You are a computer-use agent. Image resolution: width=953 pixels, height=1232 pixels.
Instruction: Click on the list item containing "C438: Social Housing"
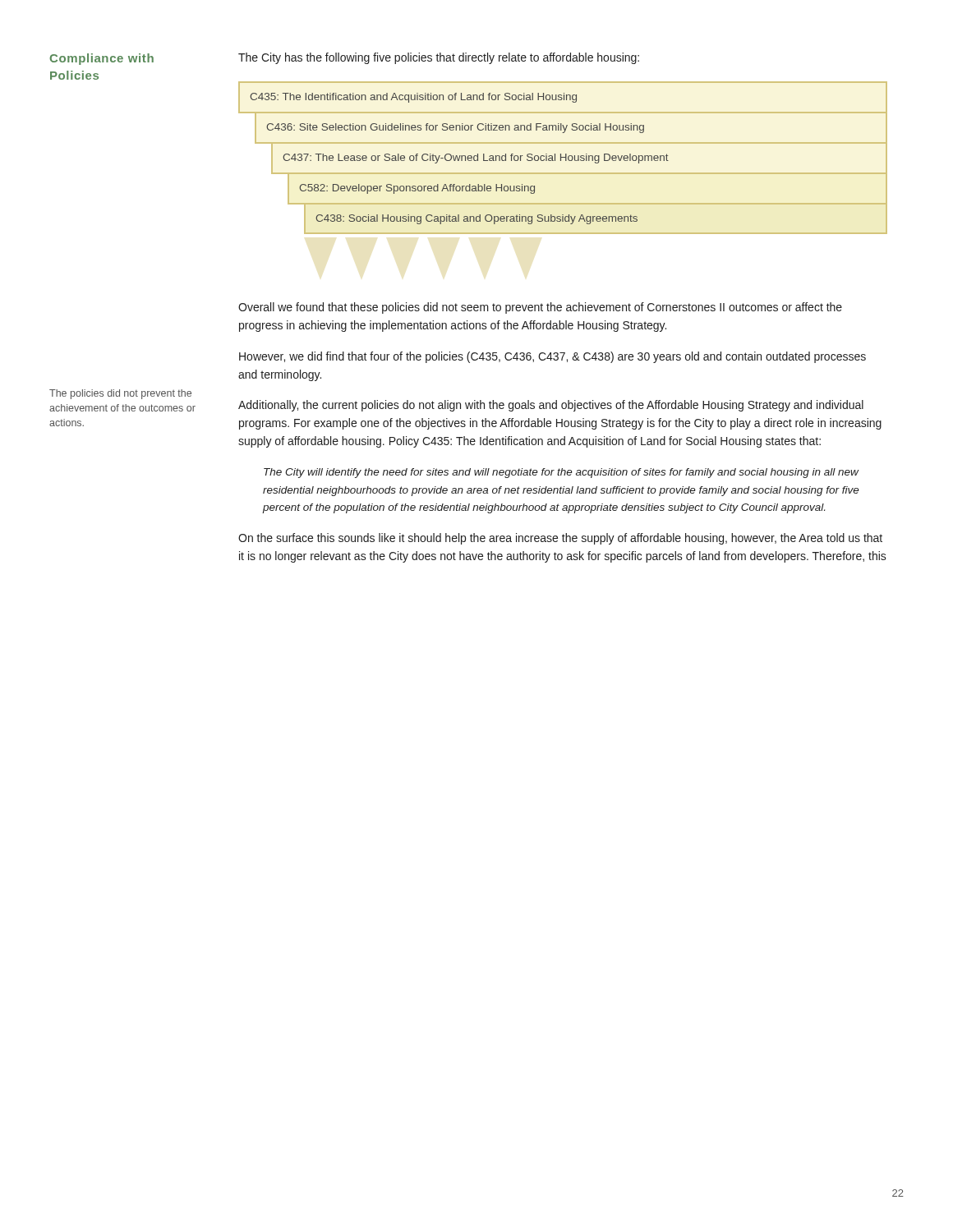477,218
